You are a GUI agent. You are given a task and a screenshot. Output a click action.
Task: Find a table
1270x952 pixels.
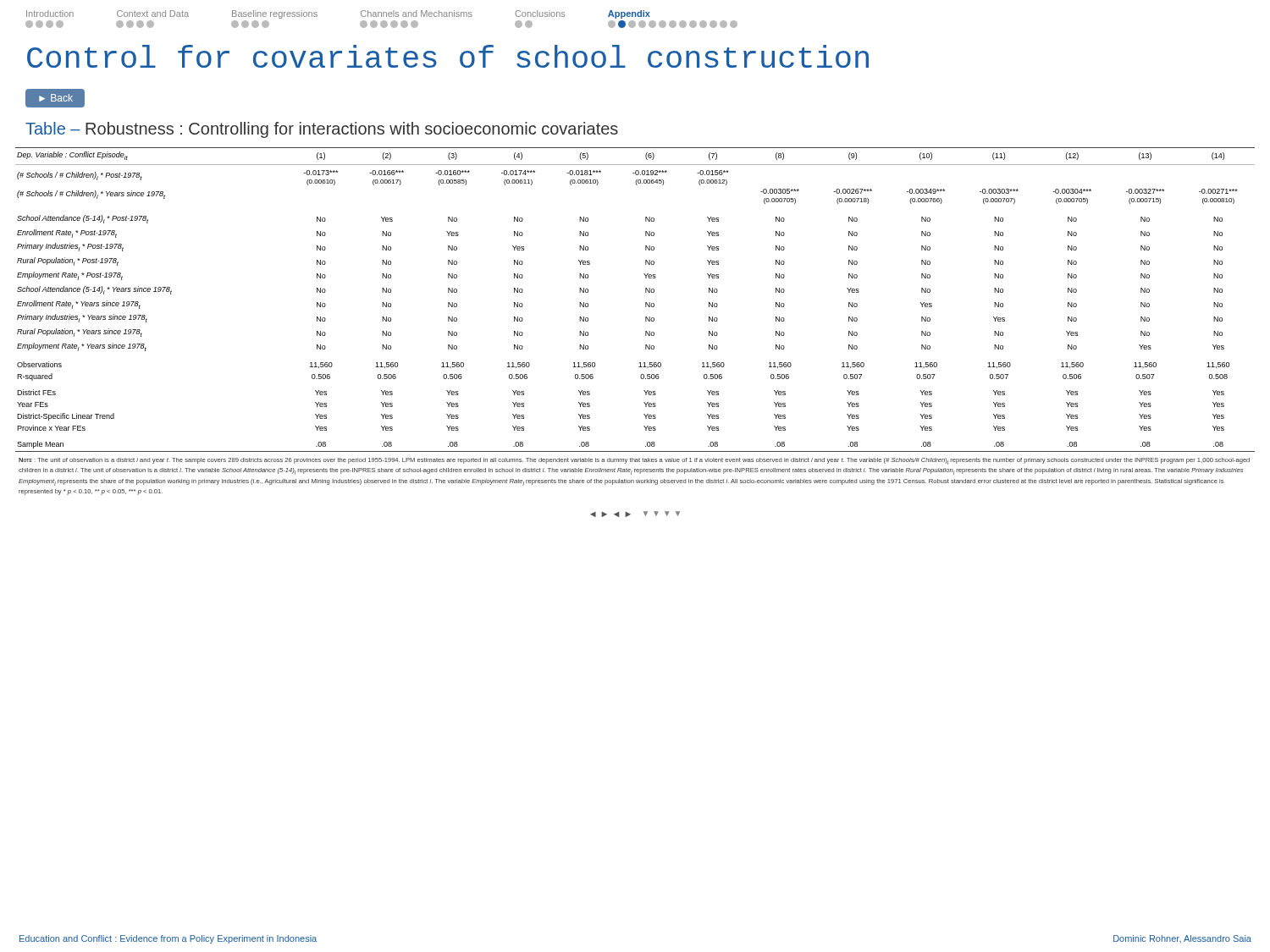[x=635, y=299]
